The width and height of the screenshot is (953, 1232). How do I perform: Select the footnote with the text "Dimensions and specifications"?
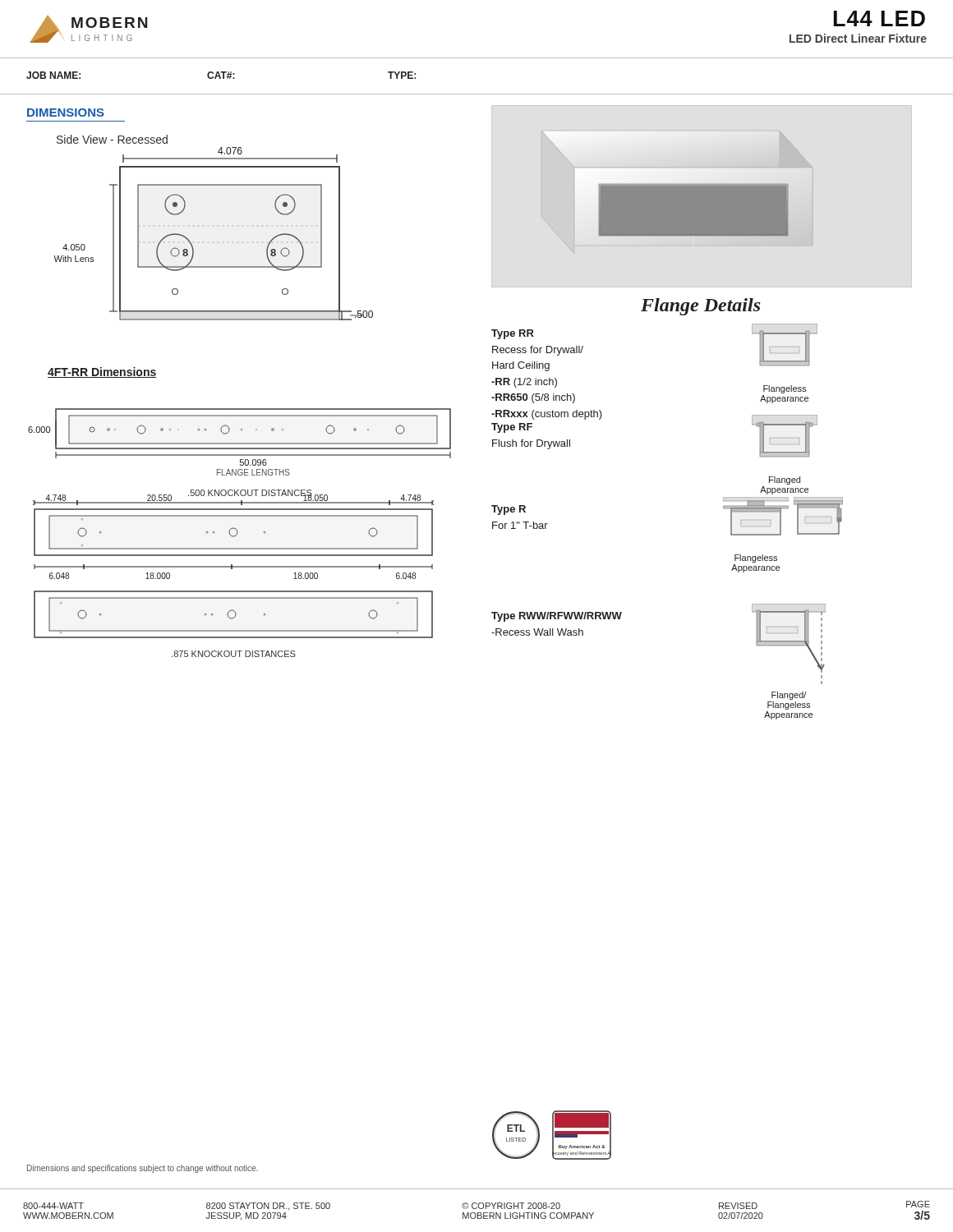click(142, 1168)
